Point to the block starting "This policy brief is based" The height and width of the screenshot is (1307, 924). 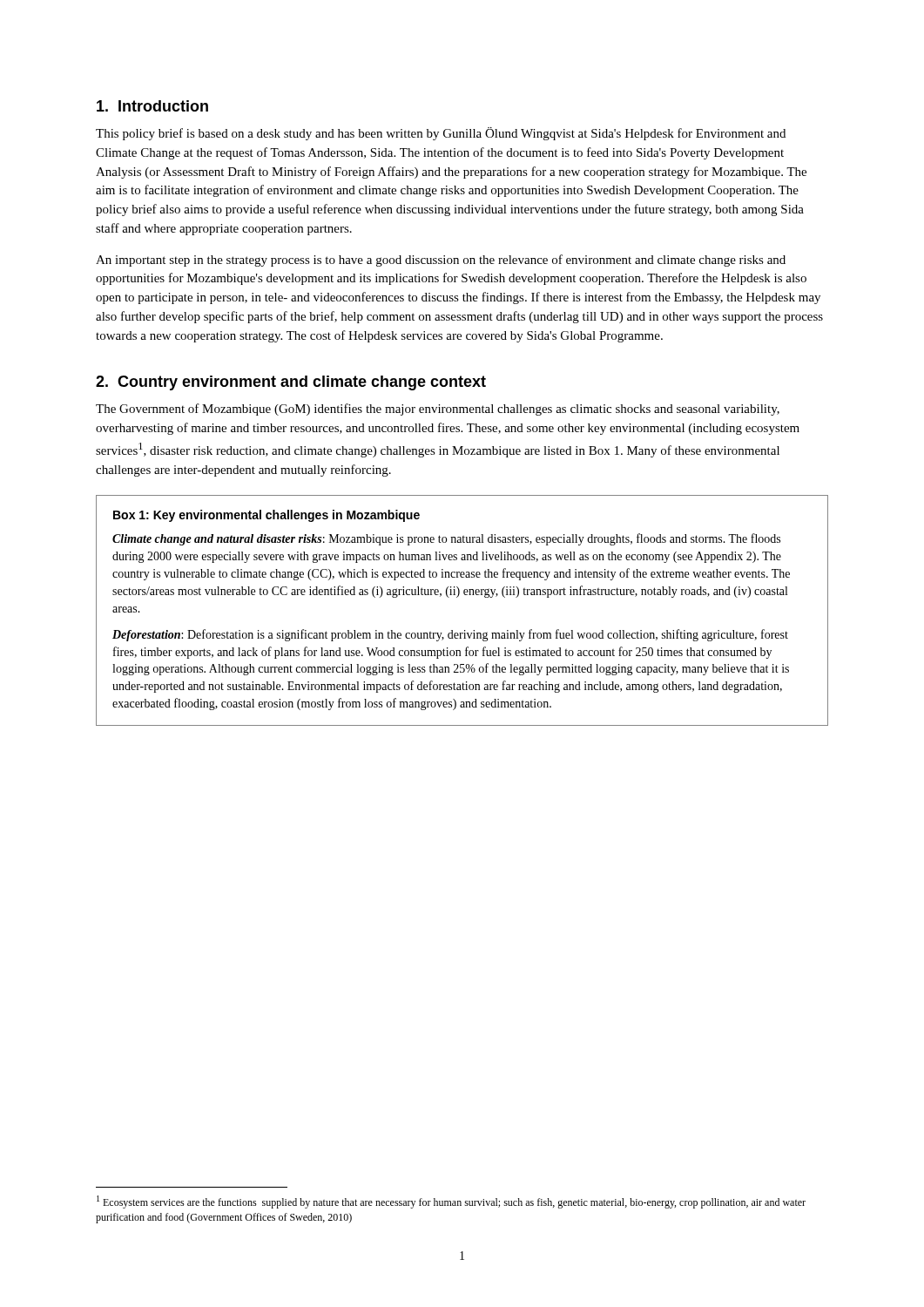(x=462, y=181)
